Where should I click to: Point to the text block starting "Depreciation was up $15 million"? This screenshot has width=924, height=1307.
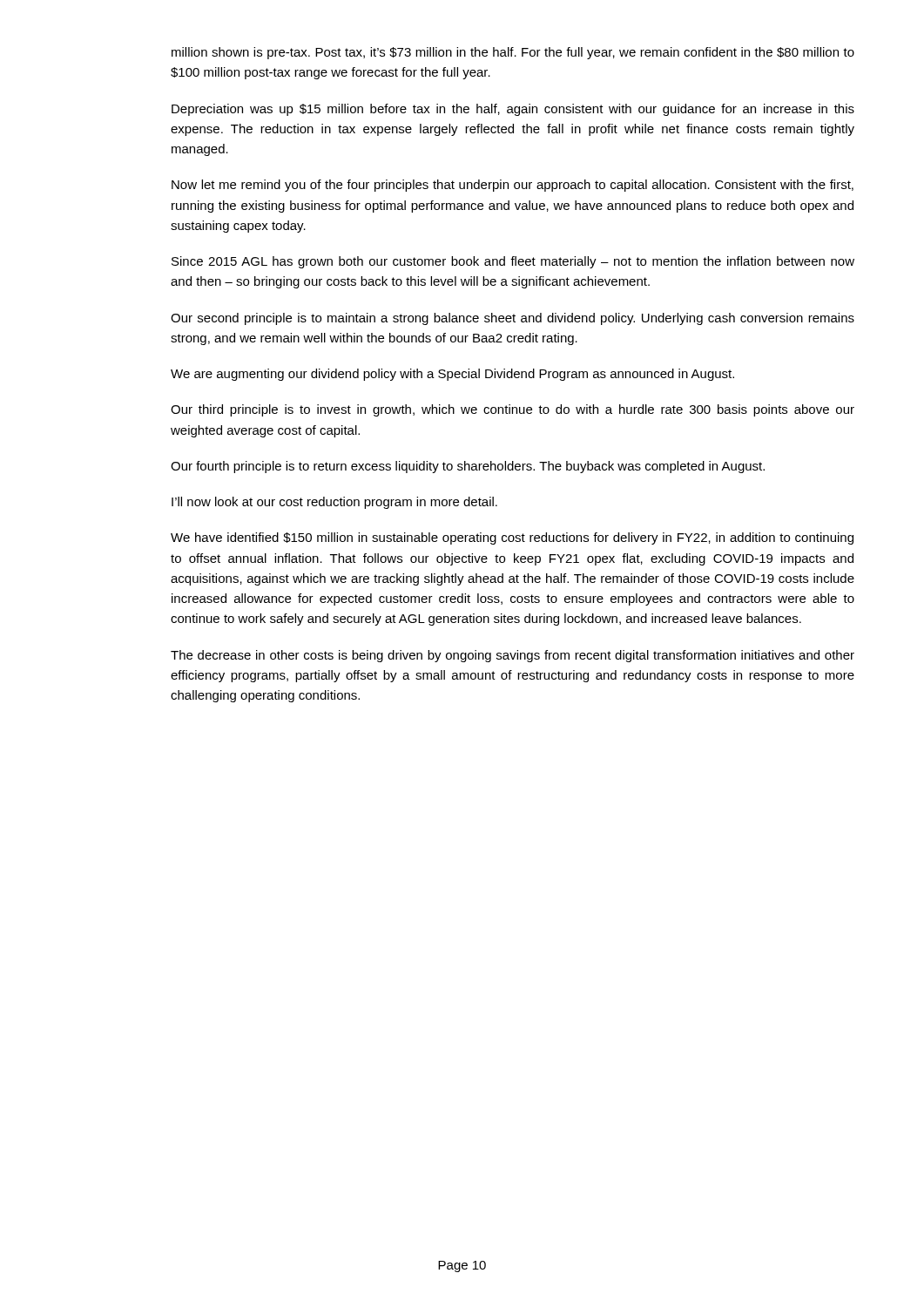coord(512,128)
